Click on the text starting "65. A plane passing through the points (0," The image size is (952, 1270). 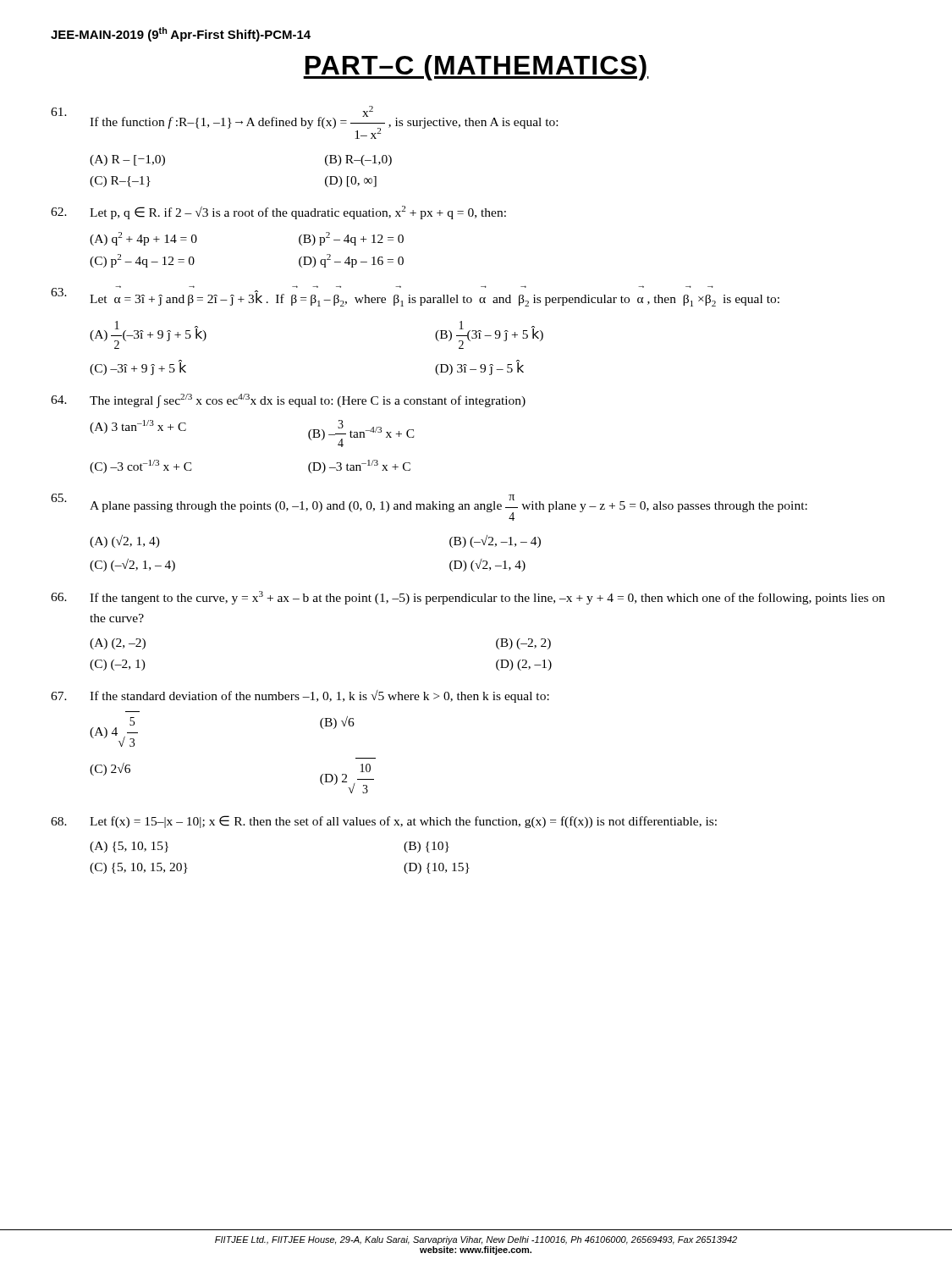point(429,507)
